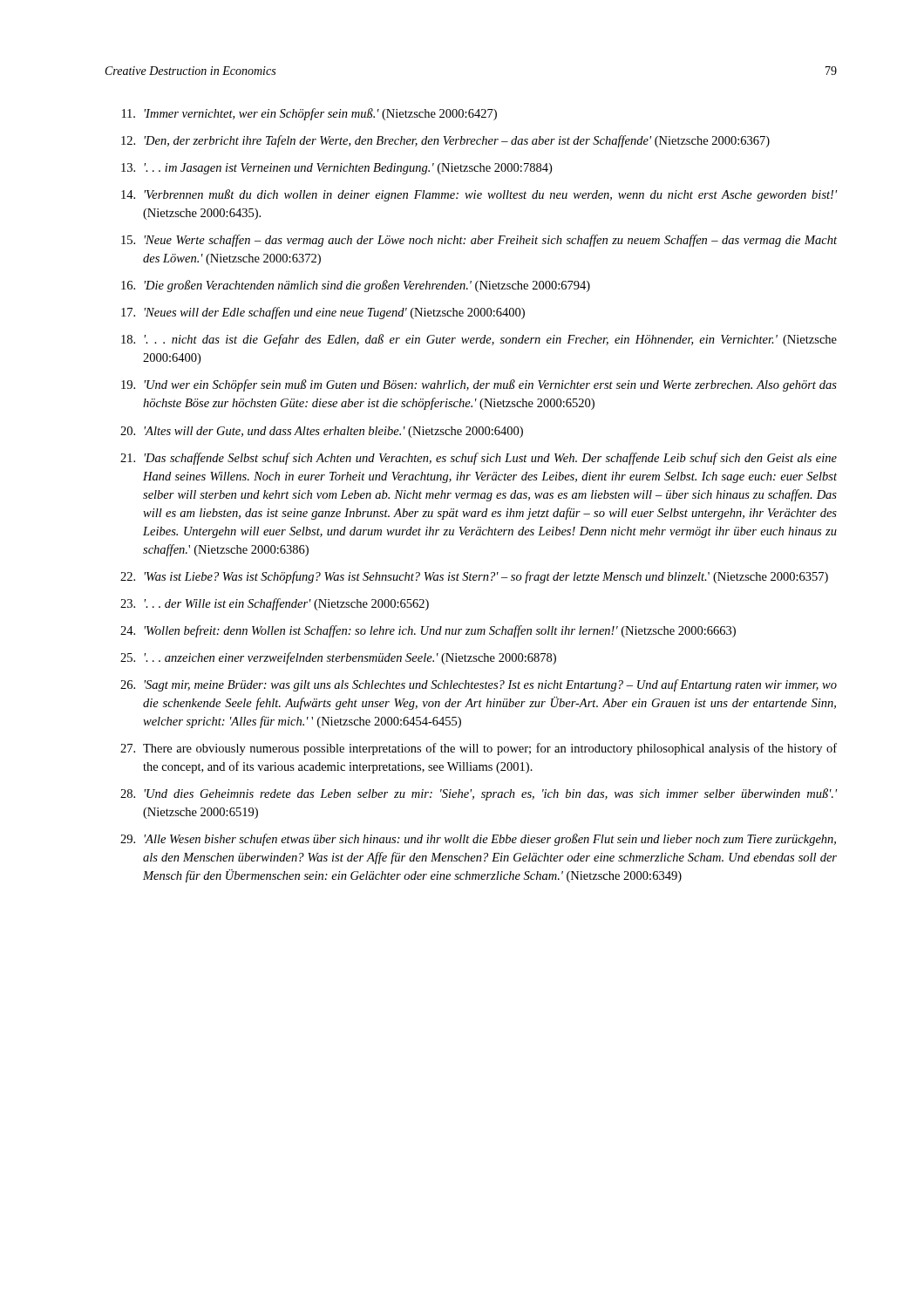Image resolution: width=924 pixels, height=1308 pixels.
Task: Select the list item containing "24. 'Wollen befreit:"
Action: pyautogui.click(x=420, y=631)
